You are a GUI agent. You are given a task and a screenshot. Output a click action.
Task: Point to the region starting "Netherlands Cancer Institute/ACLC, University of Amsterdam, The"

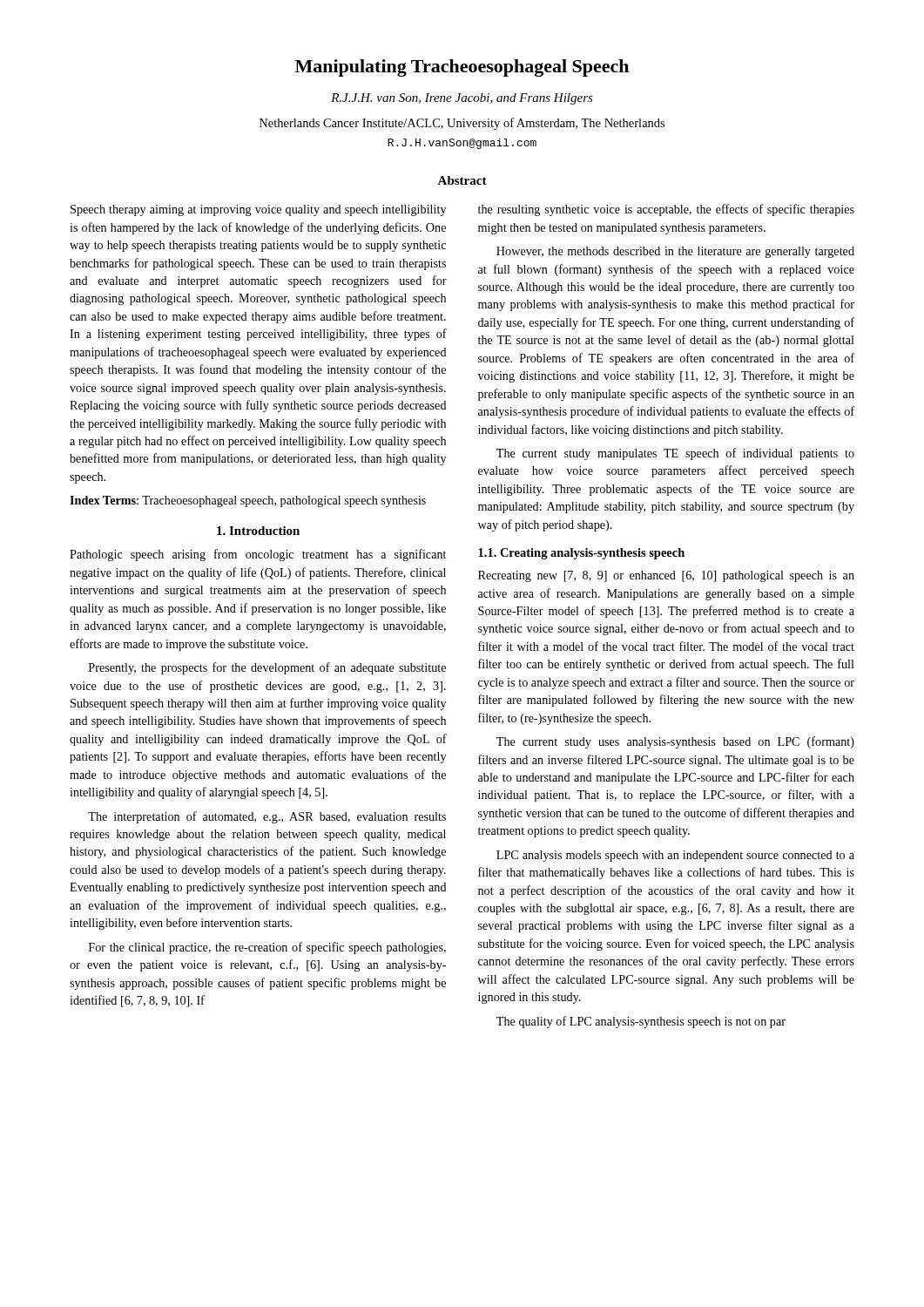pyautogui.click(x=462, y=123)
